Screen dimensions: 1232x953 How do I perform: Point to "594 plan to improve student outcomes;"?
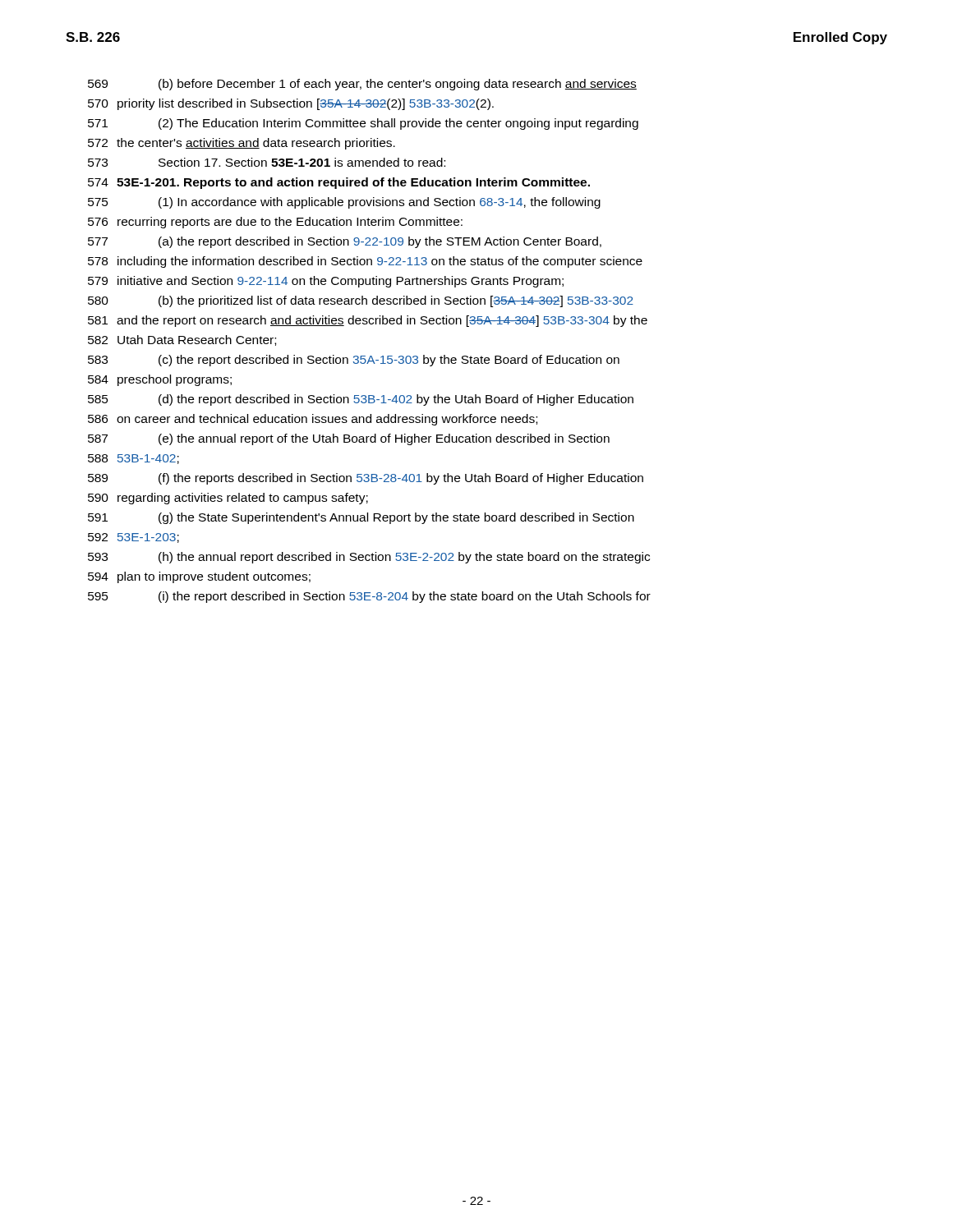click(199, 577)
